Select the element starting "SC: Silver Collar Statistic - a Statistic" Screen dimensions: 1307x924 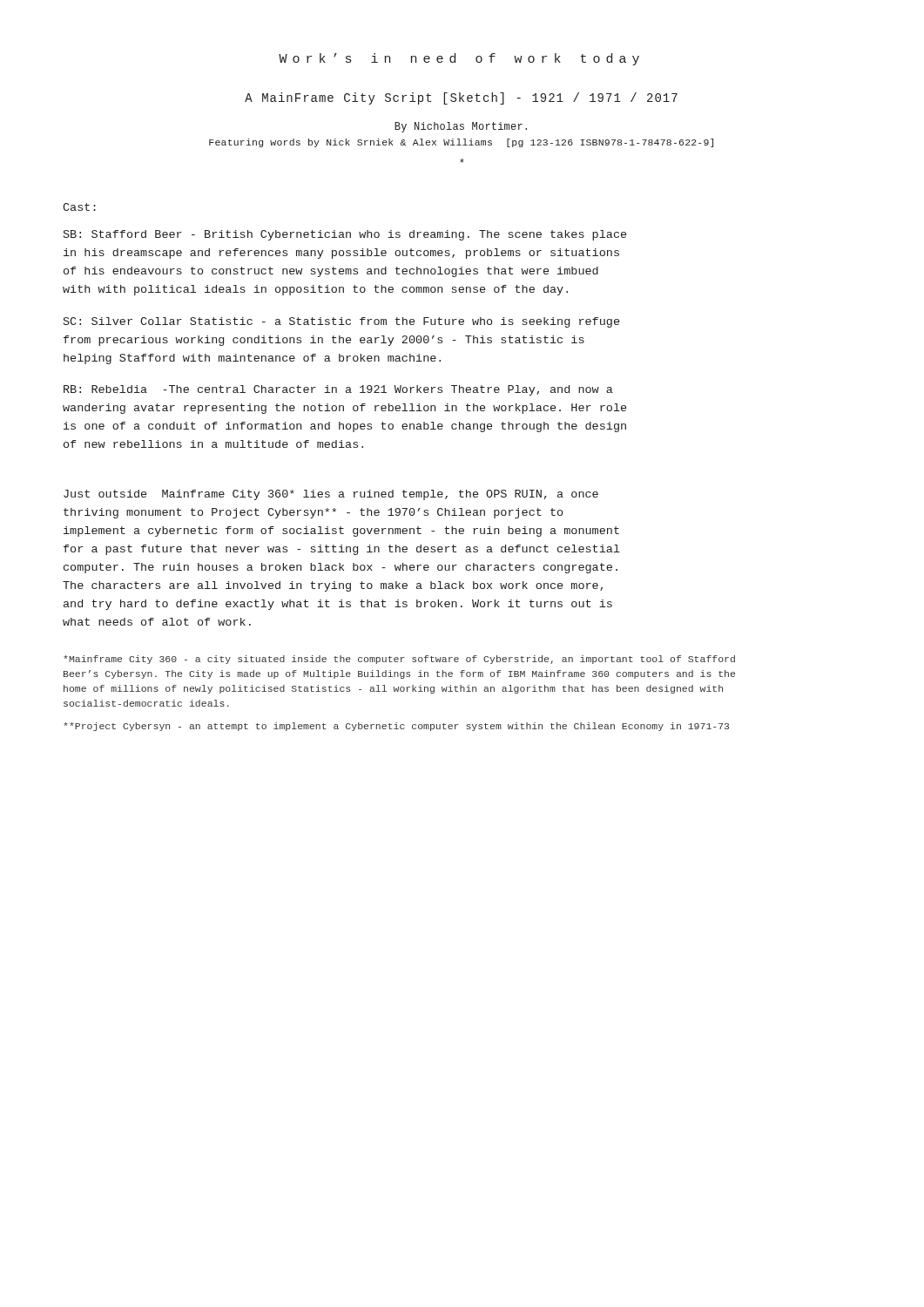[x=341, y=340]
